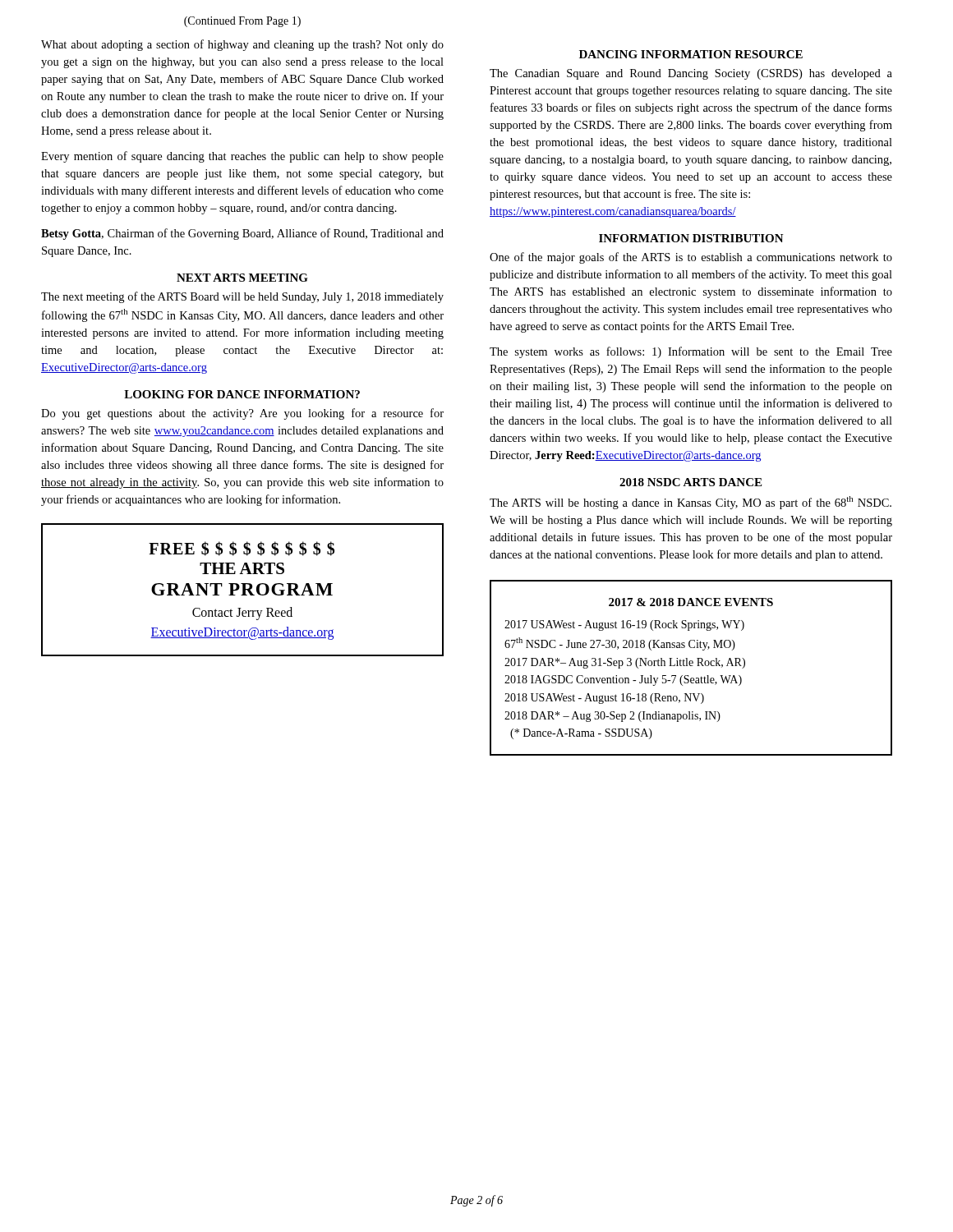The image size is (953, 1232).
Task: Locate the block of text that opens with "Do you get"
Action: (242, 456)
